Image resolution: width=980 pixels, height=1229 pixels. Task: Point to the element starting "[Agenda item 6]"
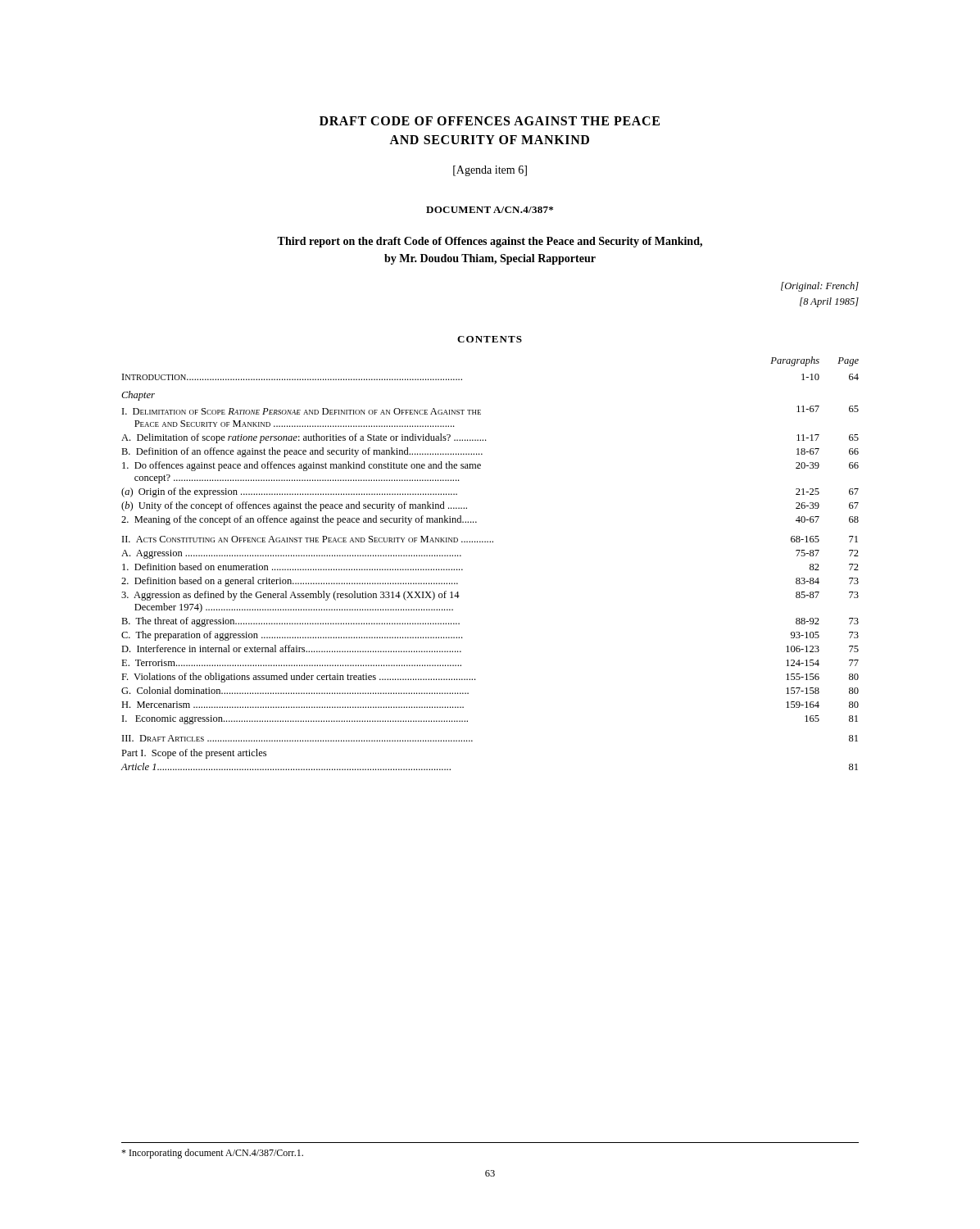tap(490, 171)
